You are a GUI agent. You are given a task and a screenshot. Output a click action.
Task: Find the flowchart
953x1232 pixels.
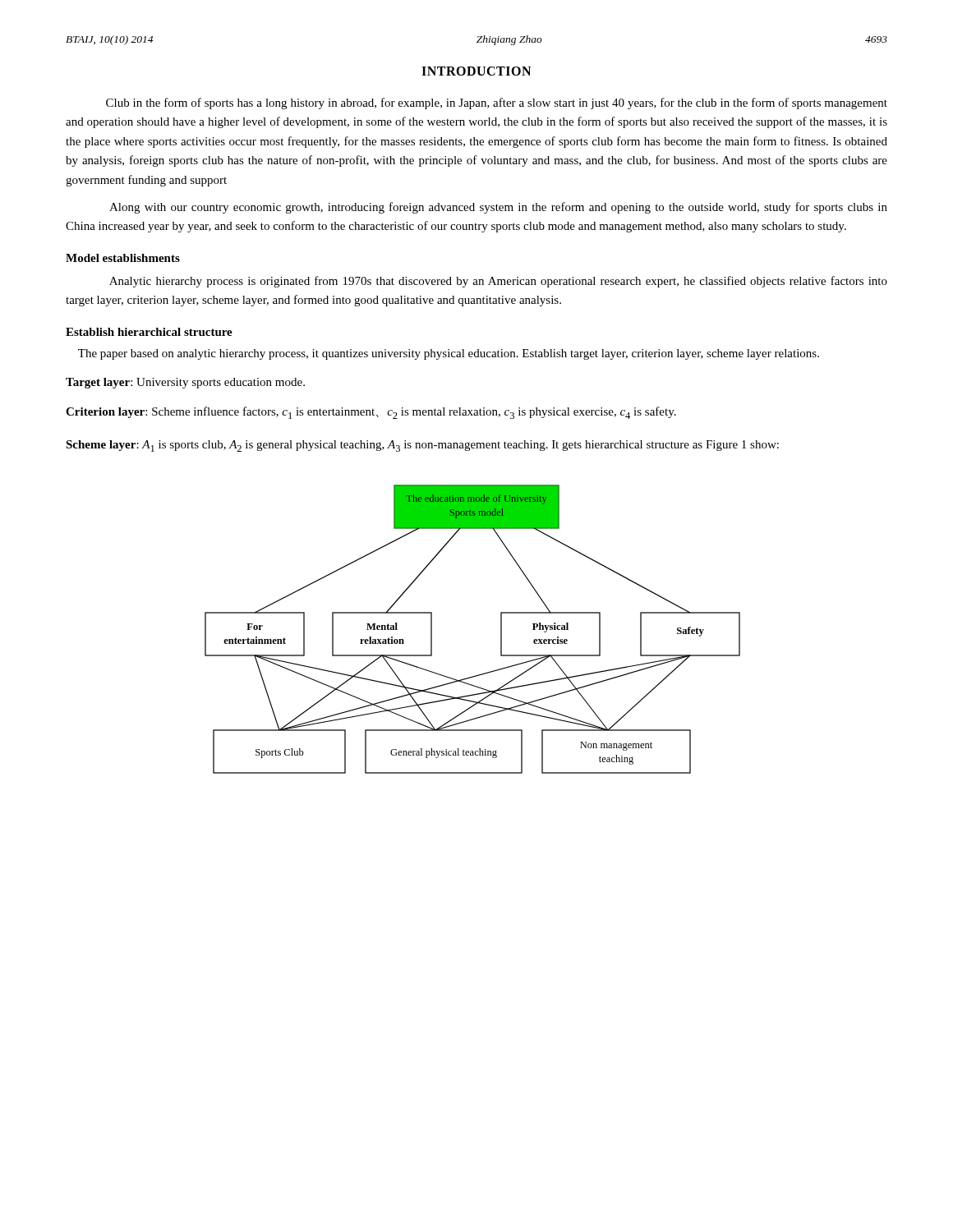tap(476, 633)
